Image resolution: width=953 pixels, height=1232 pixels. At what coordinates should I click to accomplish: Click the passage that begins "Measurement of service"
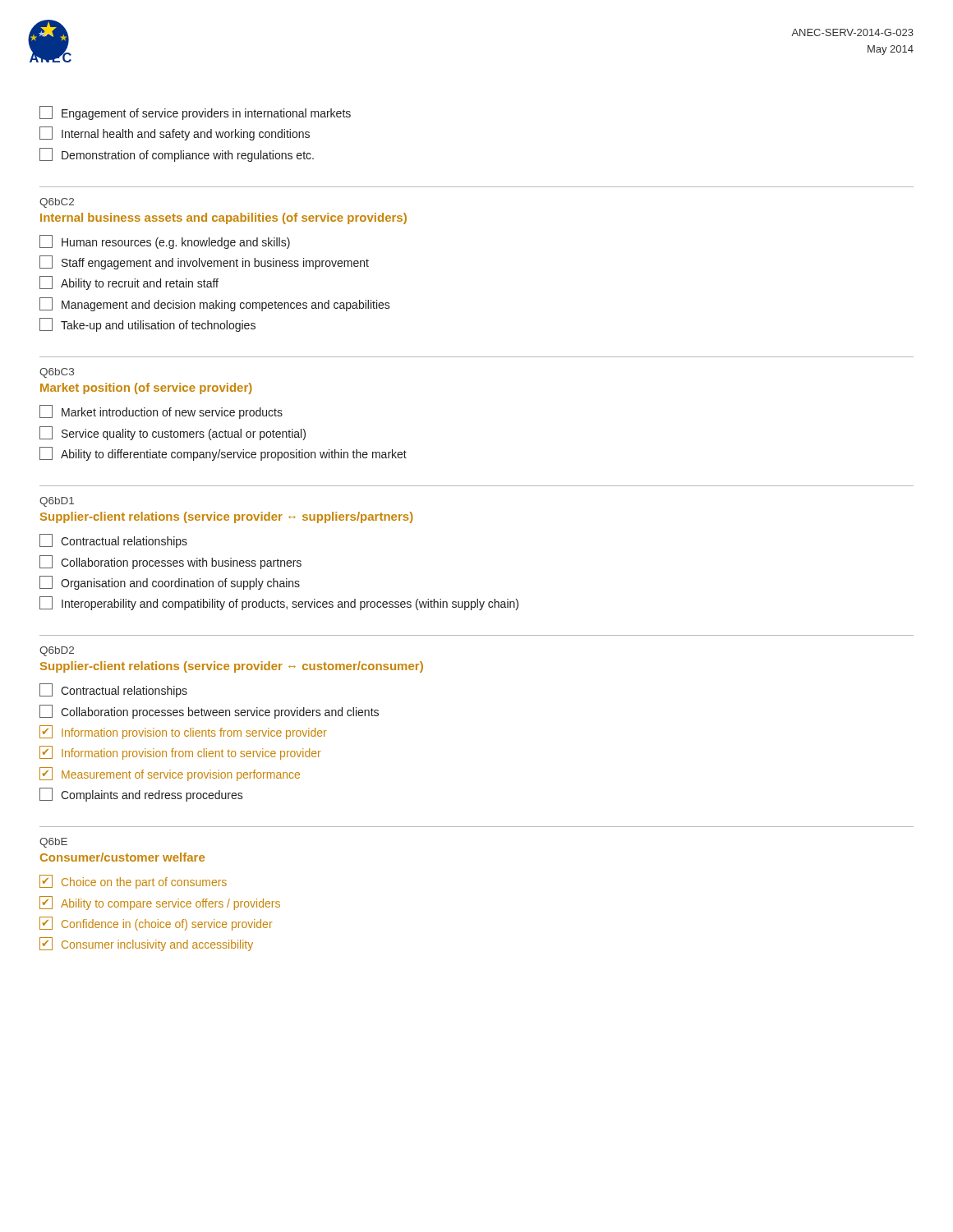tap(170, 774)
